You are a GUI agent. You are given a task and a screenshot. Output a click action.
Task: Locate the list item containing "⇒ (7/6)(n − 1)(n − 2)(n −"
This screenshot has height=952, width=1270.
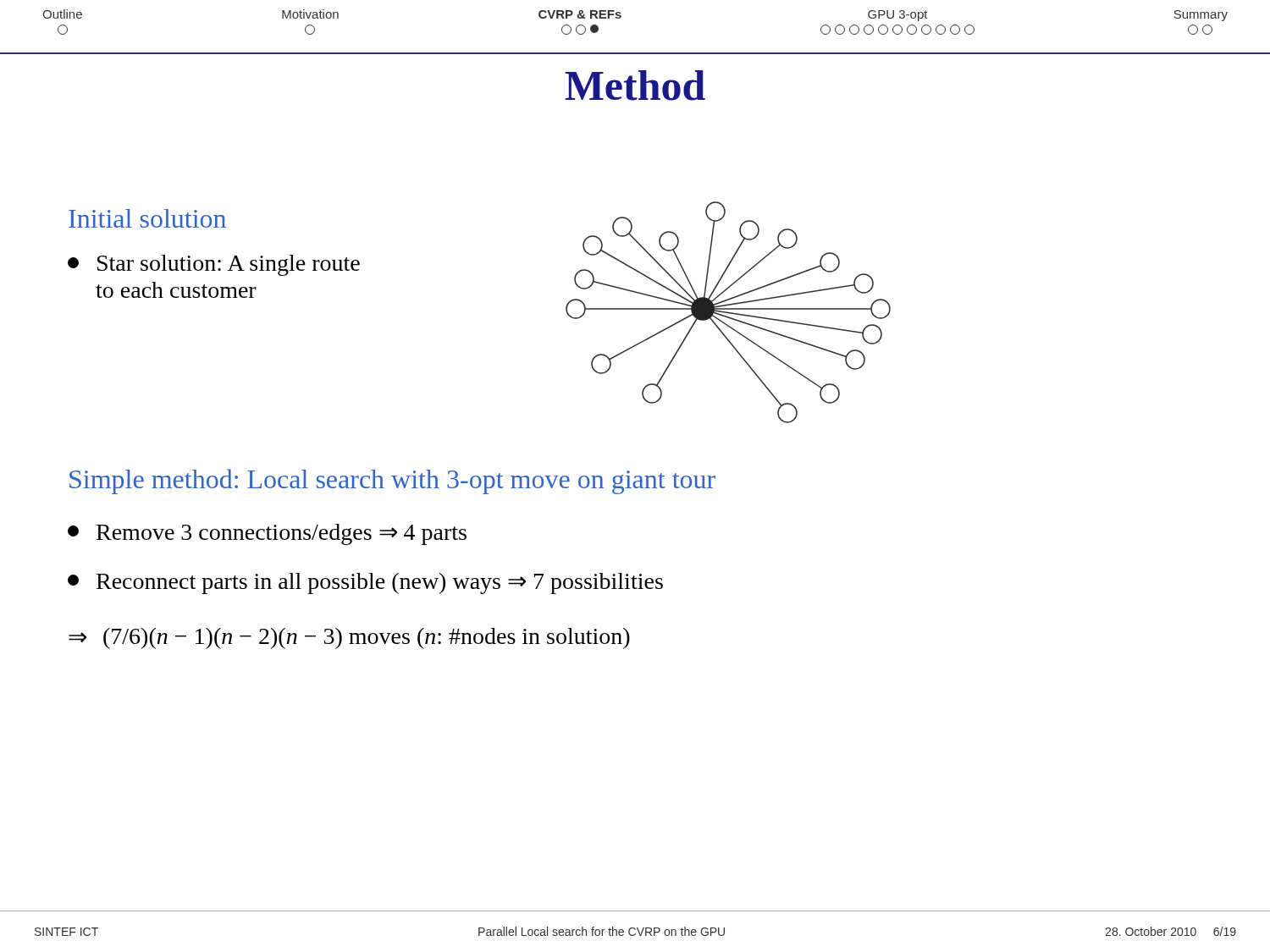(635, 637)
